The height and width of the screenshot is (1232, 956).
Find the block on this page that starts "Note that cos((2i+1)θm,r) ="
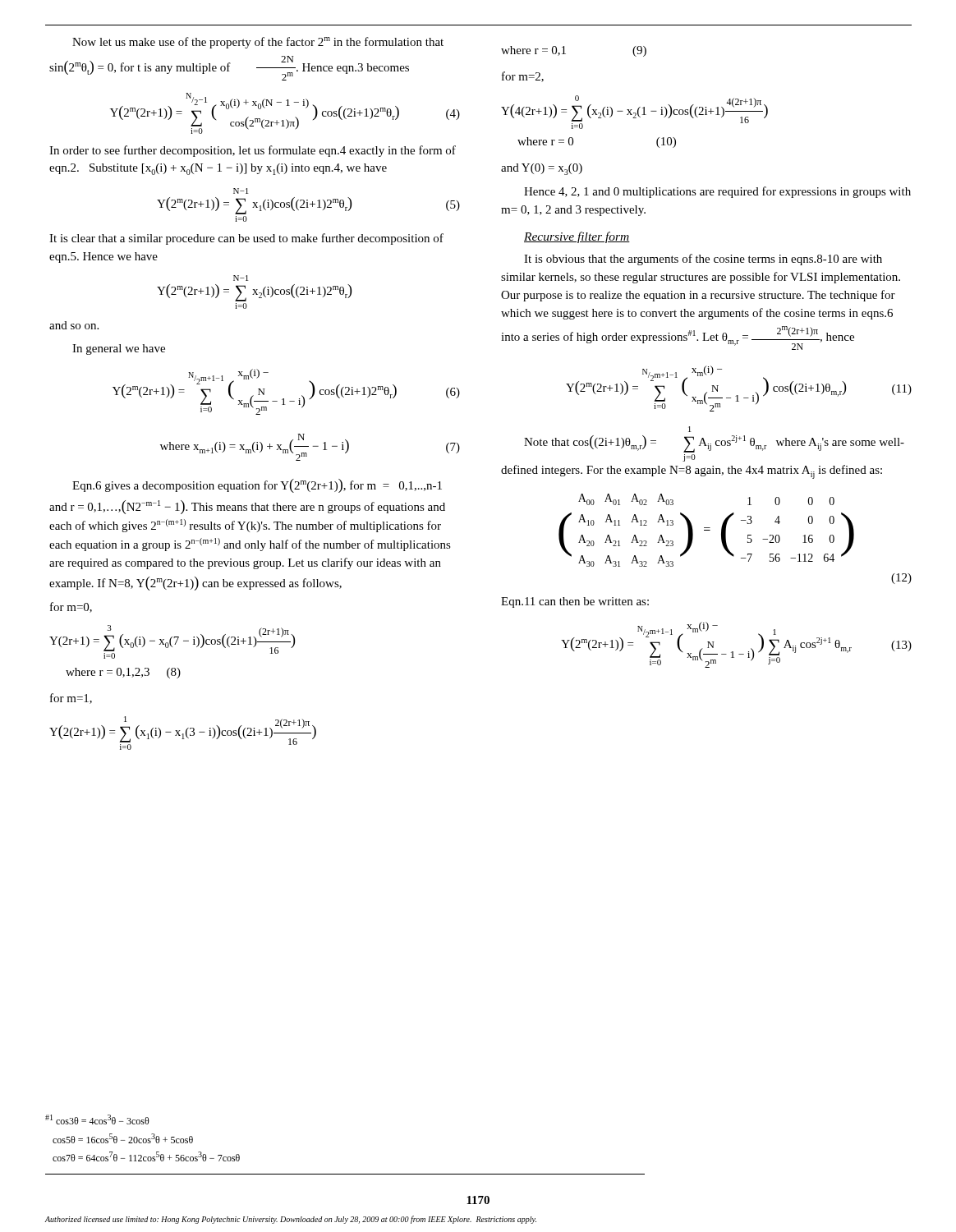point(706,452)
